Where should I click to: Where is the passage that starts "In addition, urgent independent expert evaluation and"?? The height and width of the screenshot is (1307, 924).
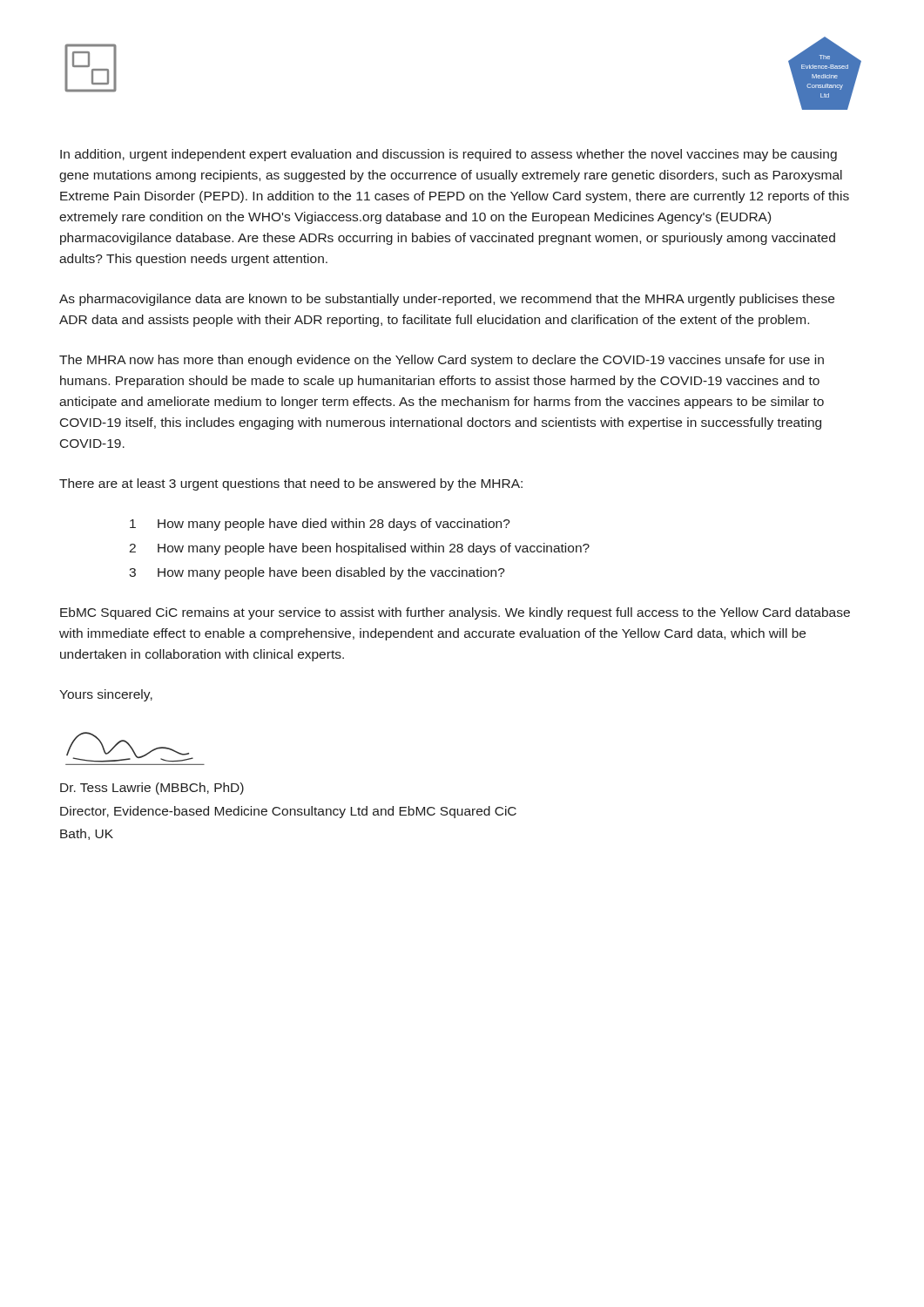454,206
